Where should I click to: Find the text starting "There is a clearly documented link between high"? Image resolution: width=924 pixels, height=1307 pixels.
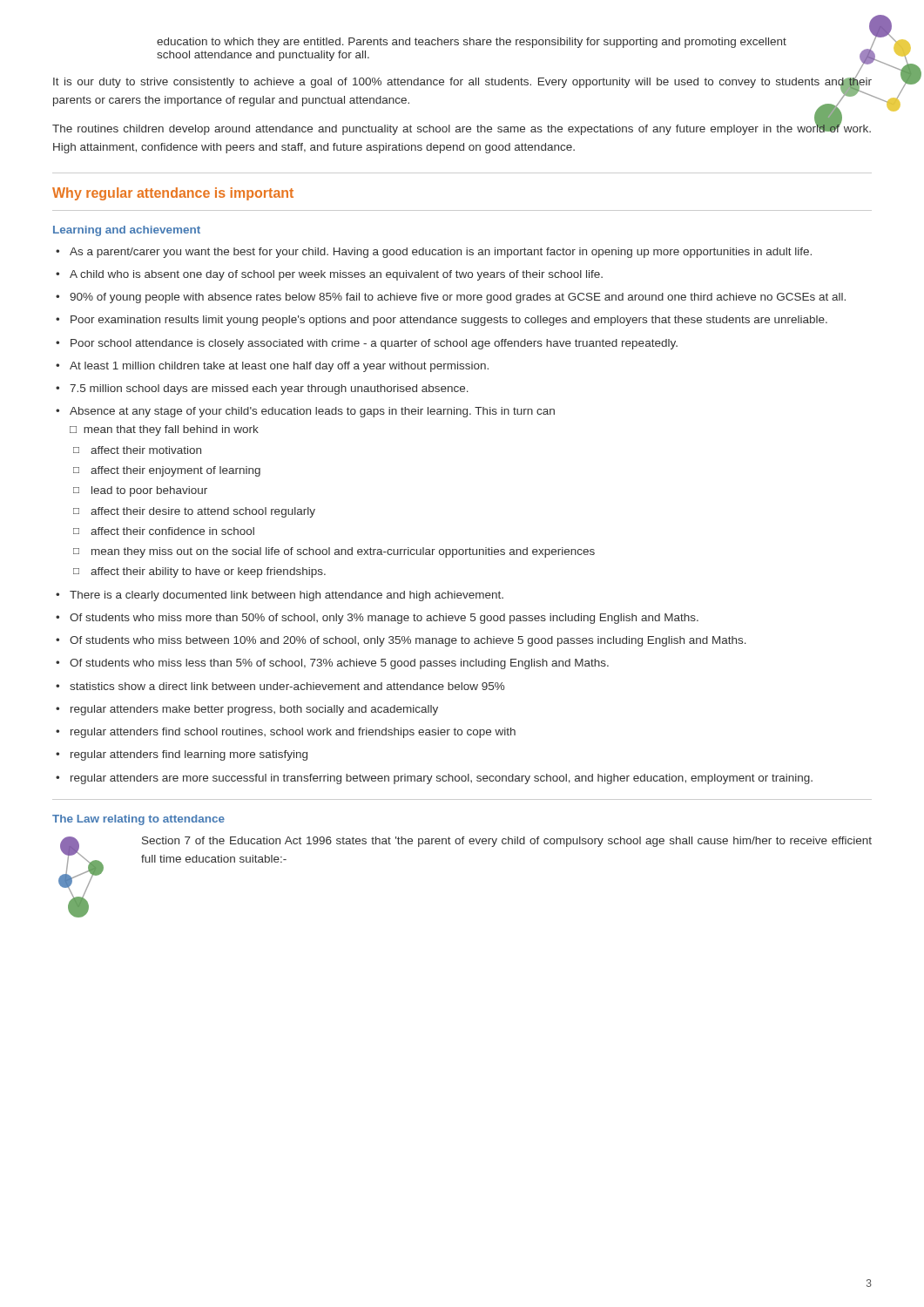pos(287,594)
